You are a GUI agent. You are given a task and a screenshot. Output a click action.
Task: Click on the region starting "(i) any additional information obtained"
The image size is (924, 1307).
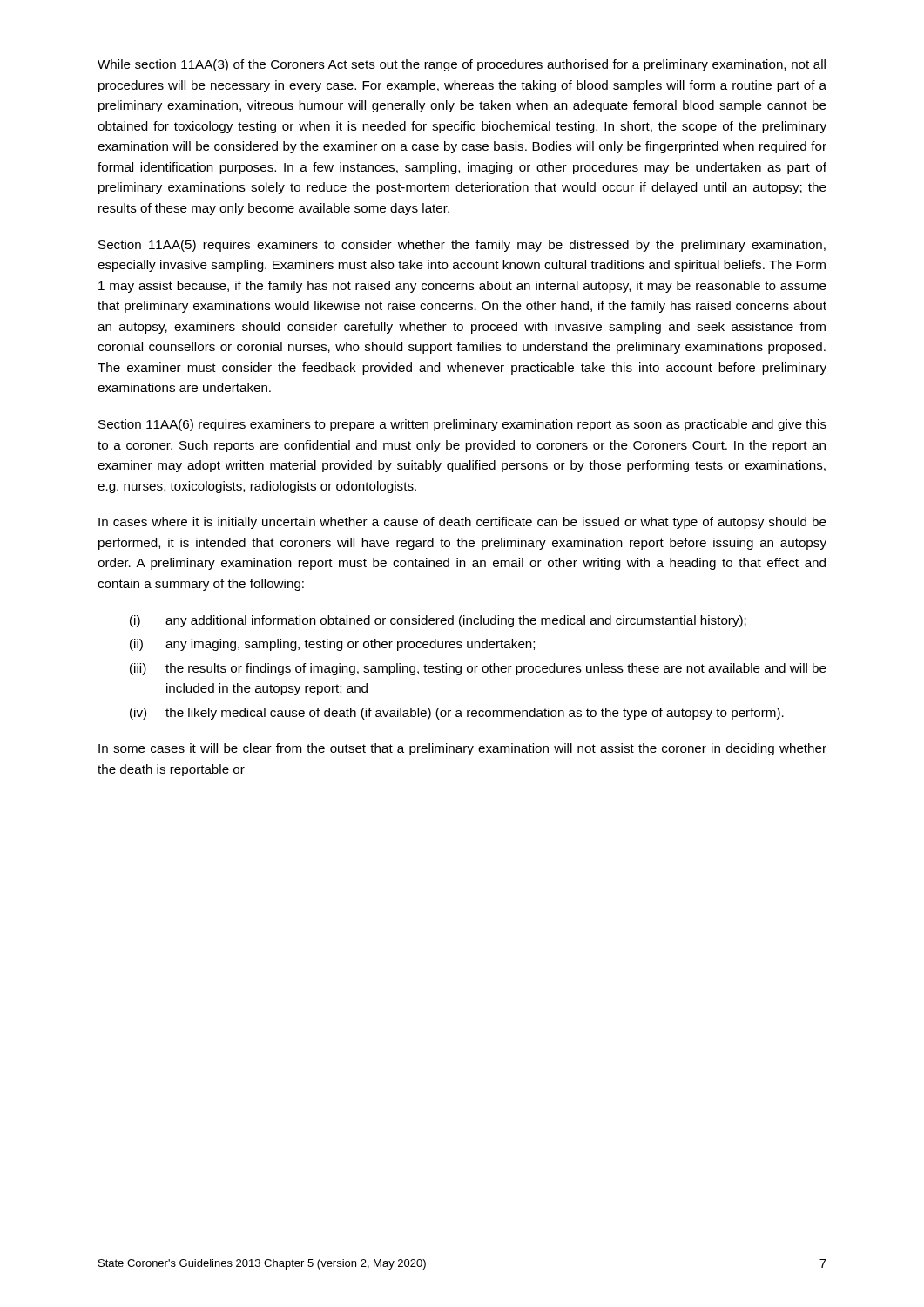(x=478, y=620)
